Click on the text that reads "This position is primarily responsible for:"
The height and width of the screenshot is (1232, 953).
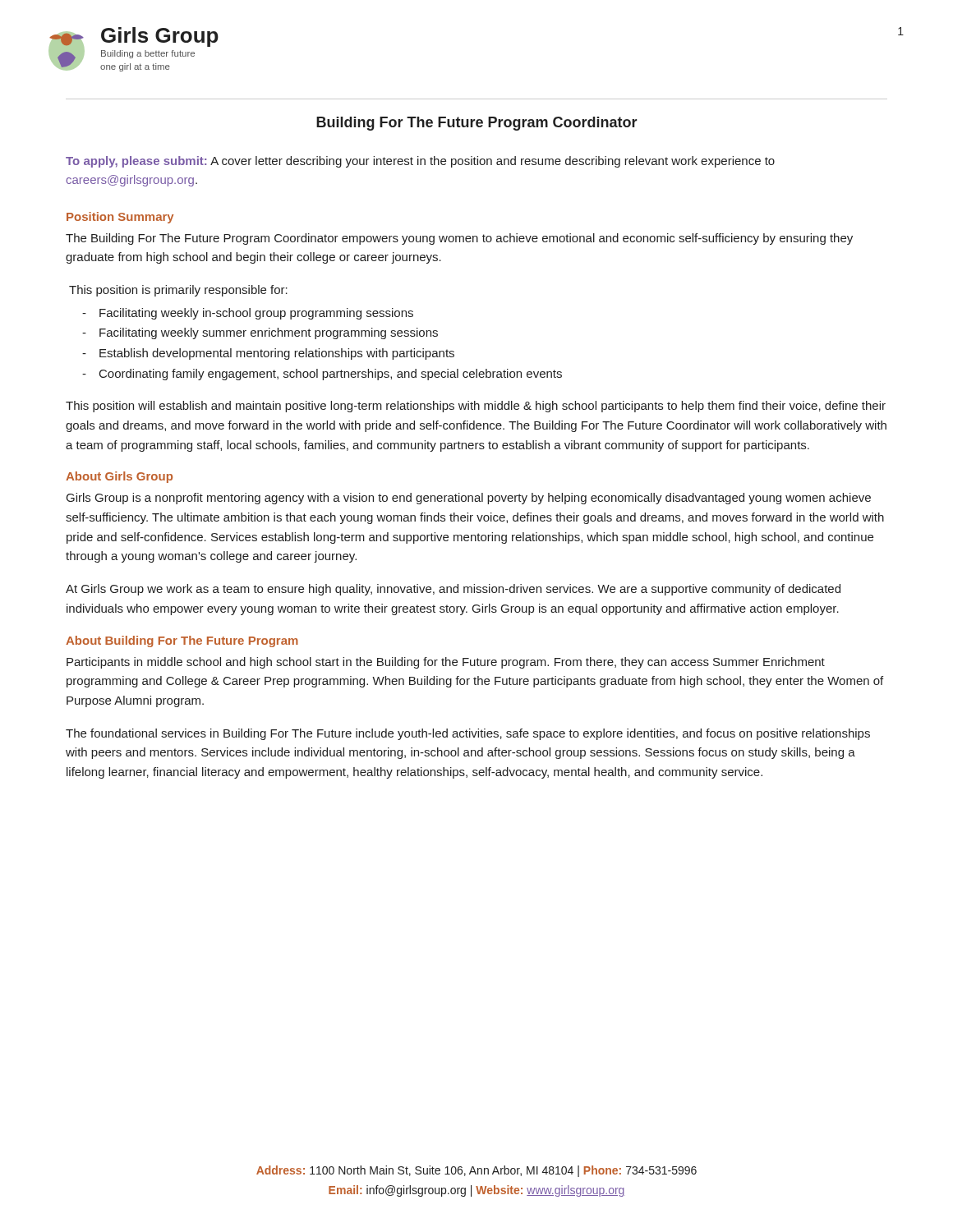pos(179,289)
